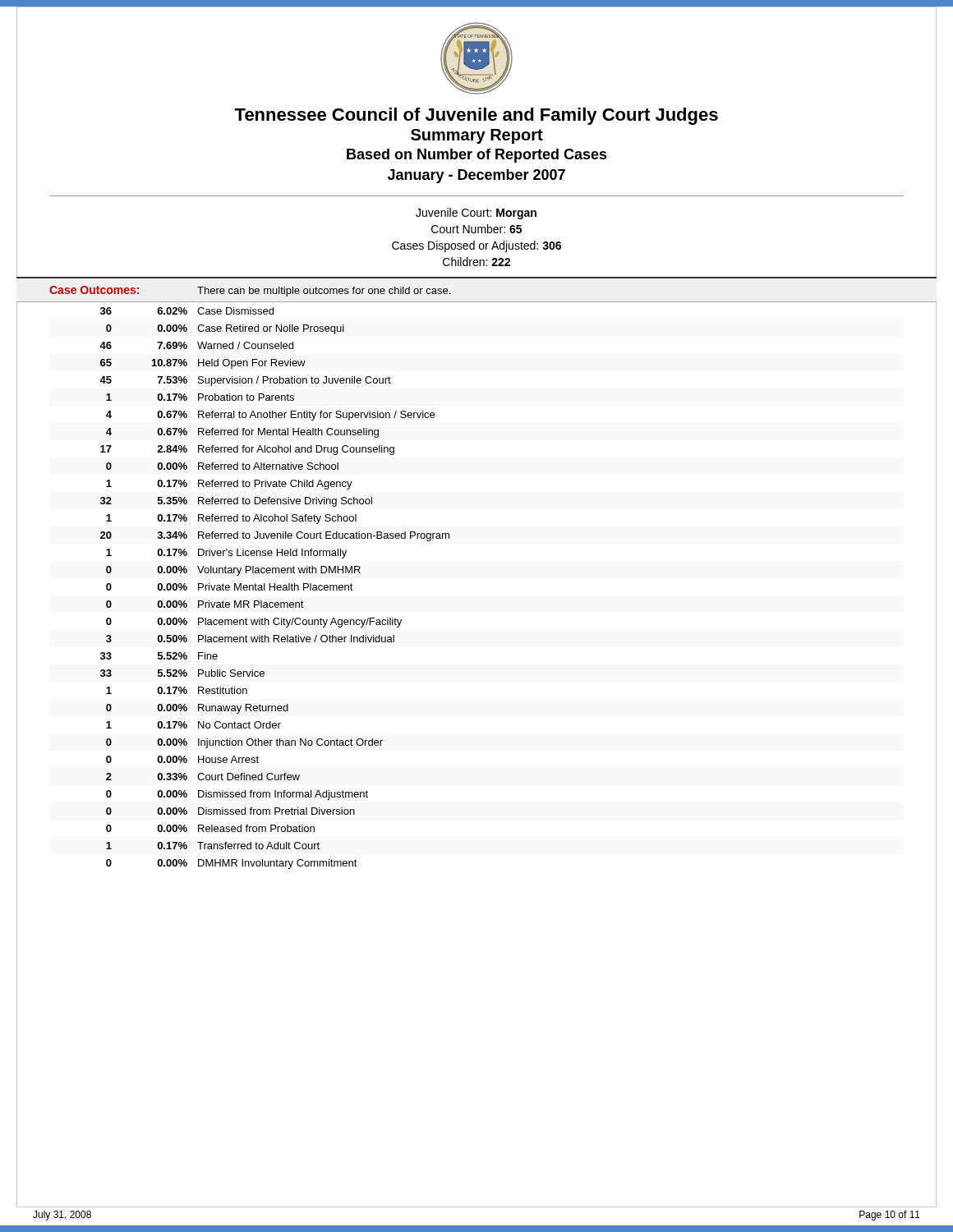Where does it say "Juvenile Court: Morgan"?
Screen dimensions: 1232x953
pyautogui.click(x=476, y=213)
